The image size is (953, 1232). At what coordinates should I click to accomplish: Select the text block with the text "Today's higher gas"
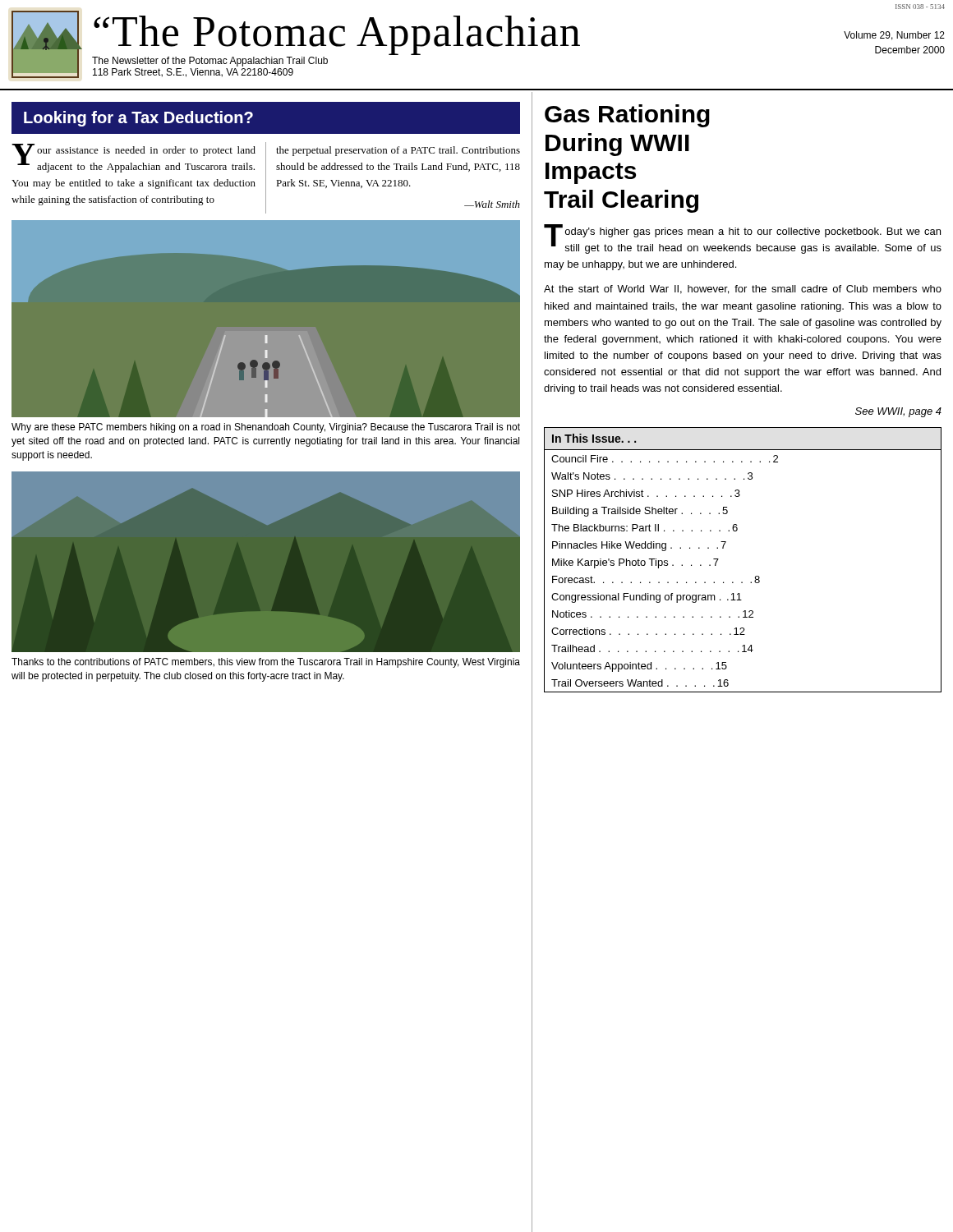743,247
